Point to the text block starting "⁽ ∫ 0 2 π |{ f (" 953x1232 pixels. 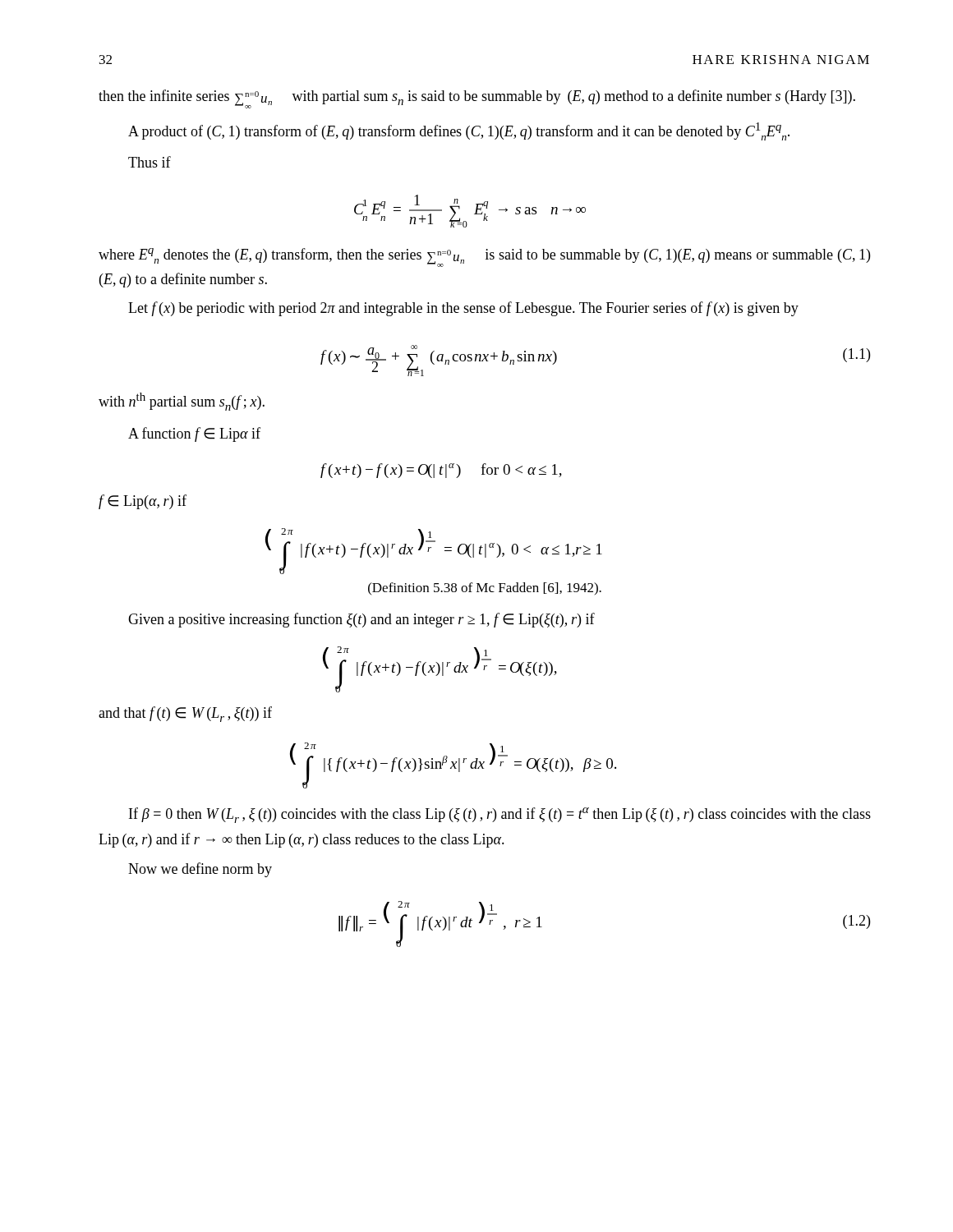pyautogui.click(x=485, y=763)
